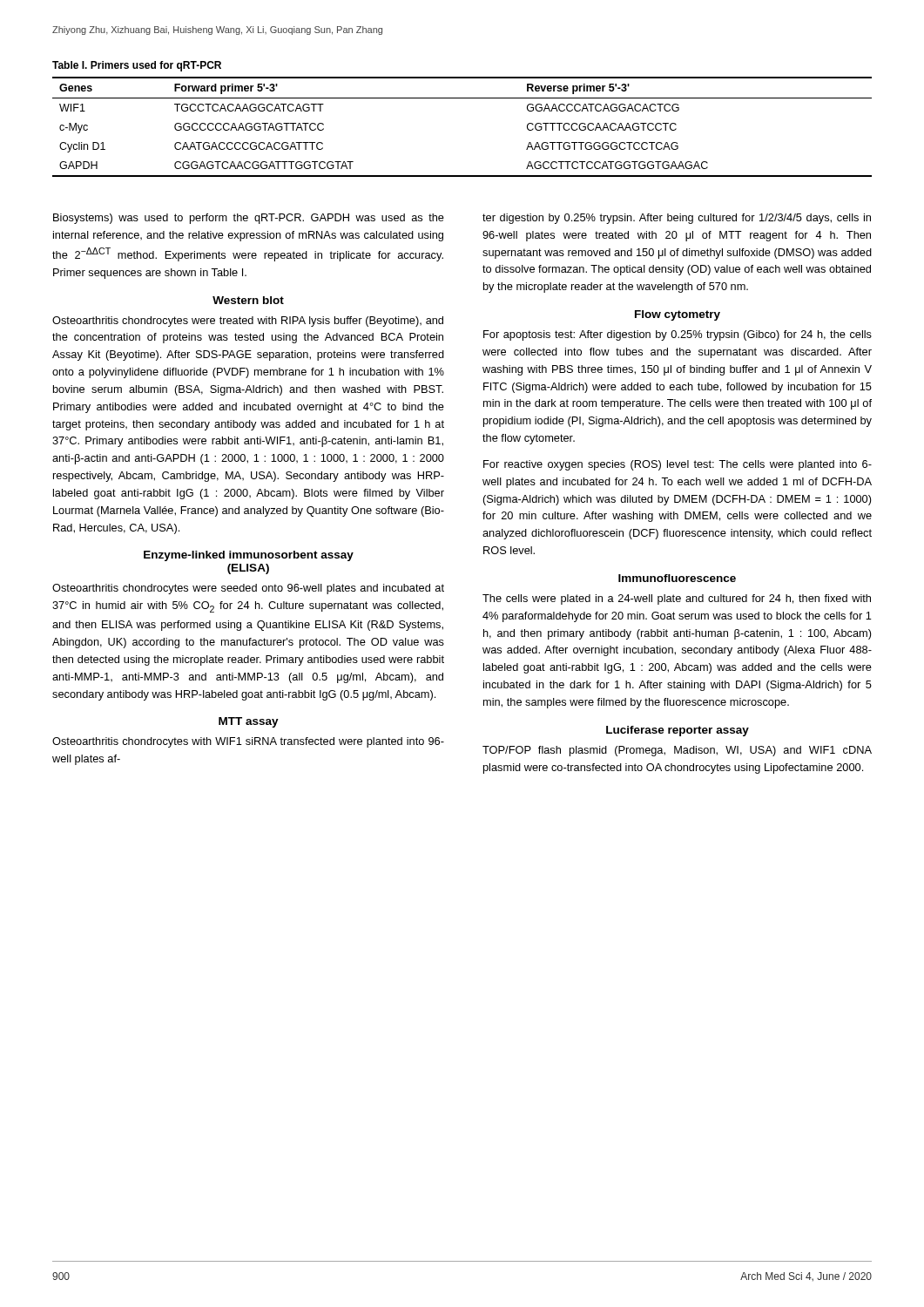Locate the block starting "Biosystems) was used to perform the"
Screen dimensions: 1307x924
(248, 245)
